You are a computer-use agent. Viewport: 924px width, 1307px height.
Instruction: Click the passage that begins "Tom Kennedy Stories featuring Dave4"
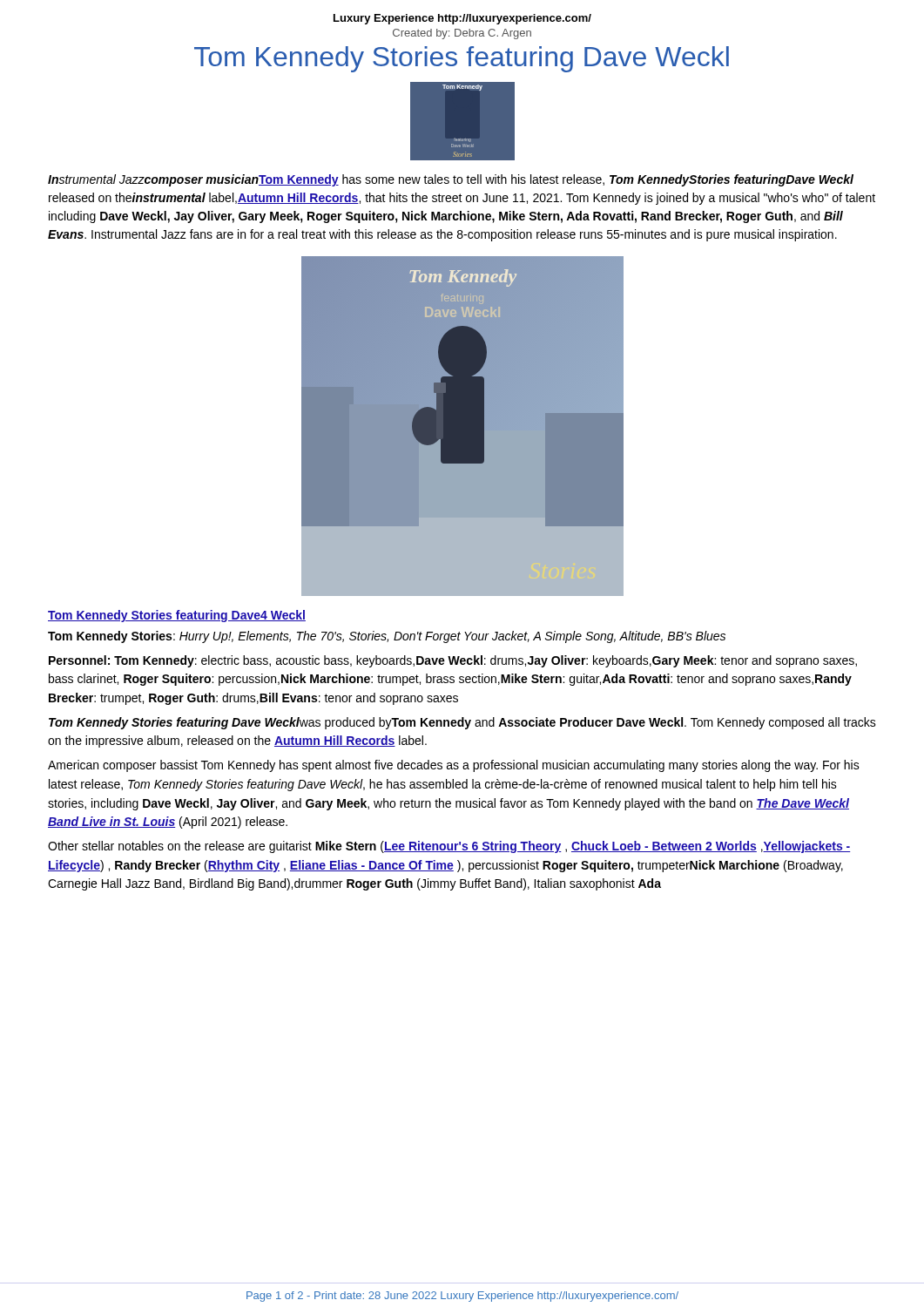(177, 615)
